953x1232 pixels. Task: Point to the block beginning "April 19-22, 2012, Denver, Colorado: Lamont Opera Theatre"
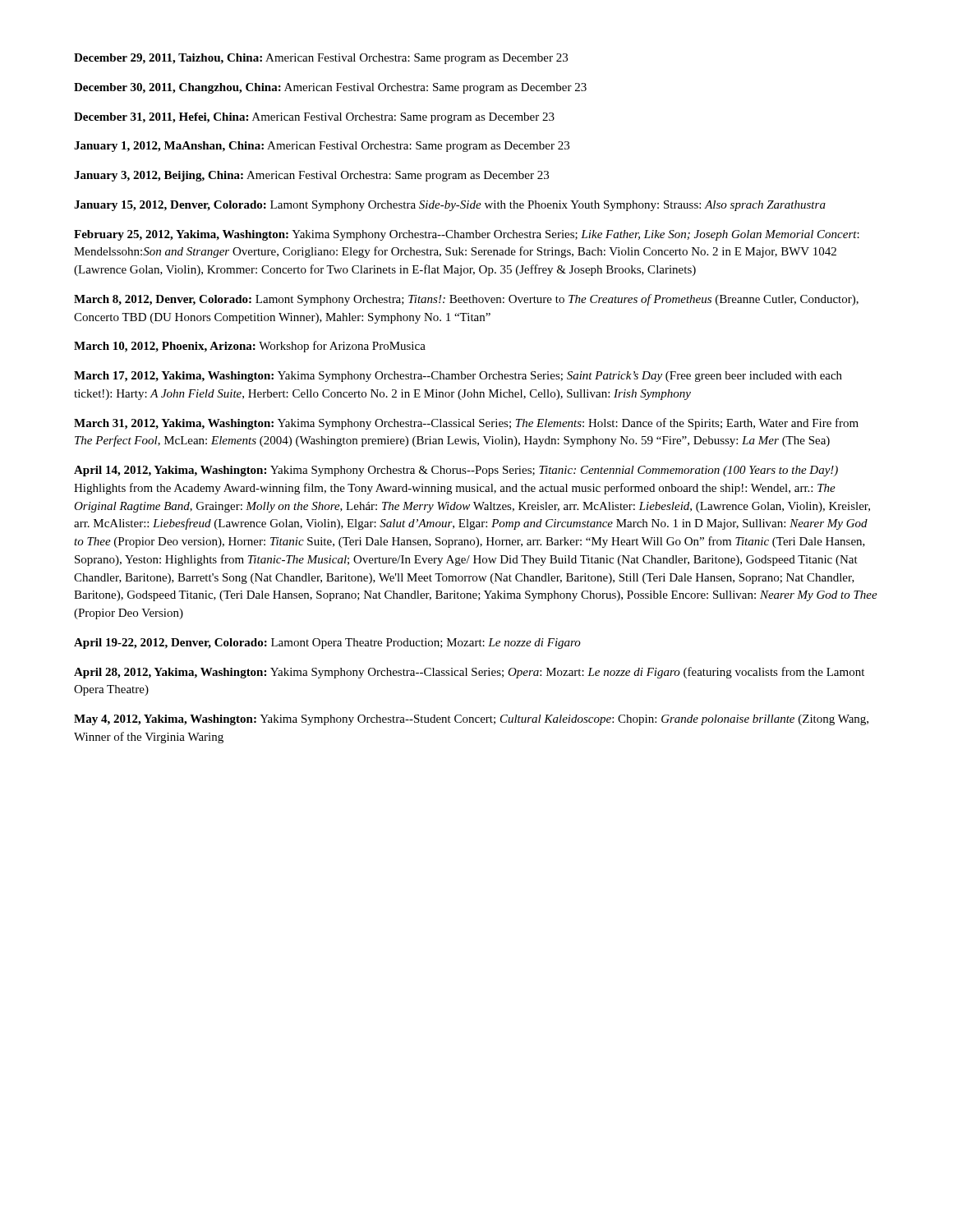click(327, 642)
